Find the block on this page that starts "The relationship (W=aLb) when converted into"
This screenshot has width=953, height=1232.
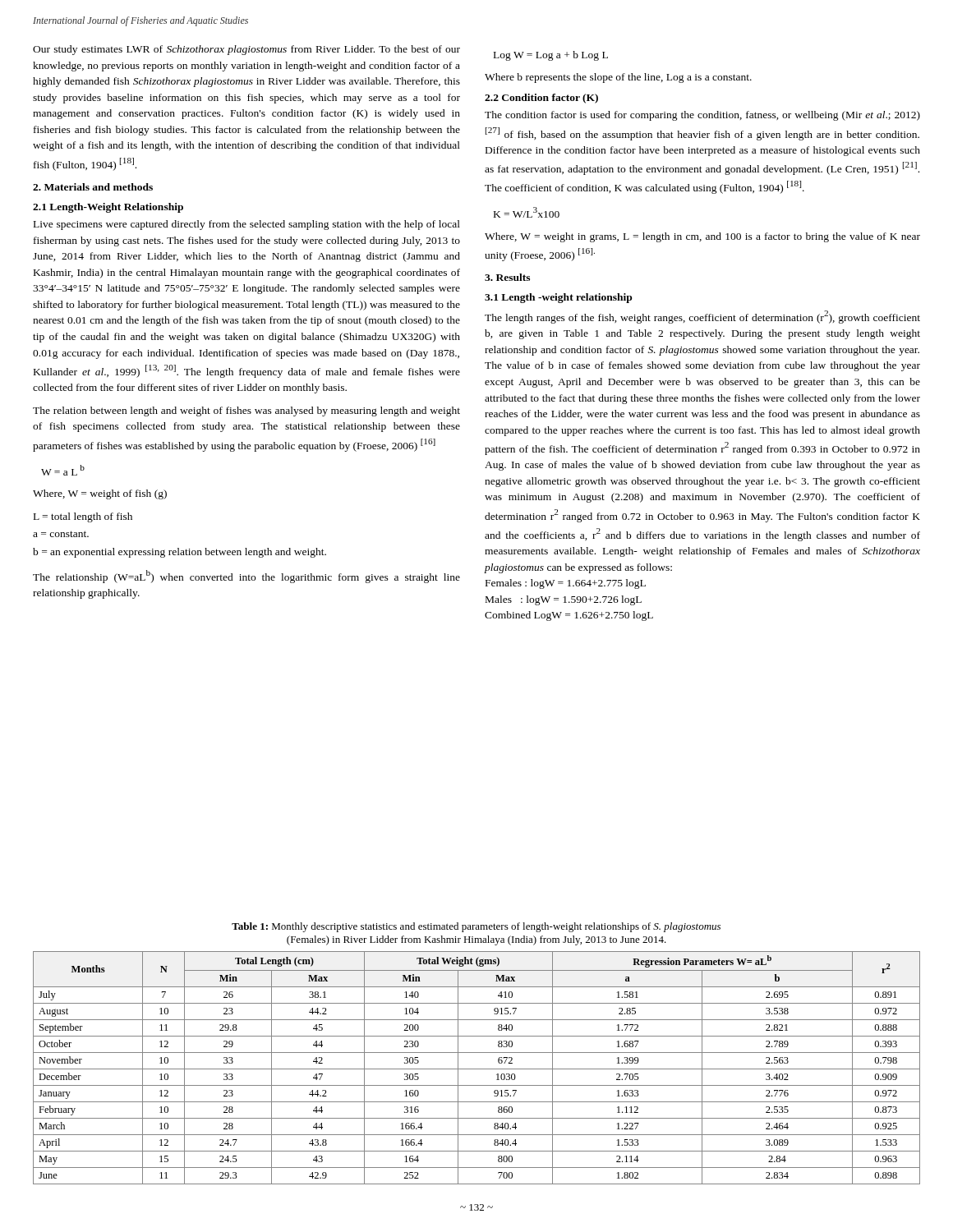point(246,583)
